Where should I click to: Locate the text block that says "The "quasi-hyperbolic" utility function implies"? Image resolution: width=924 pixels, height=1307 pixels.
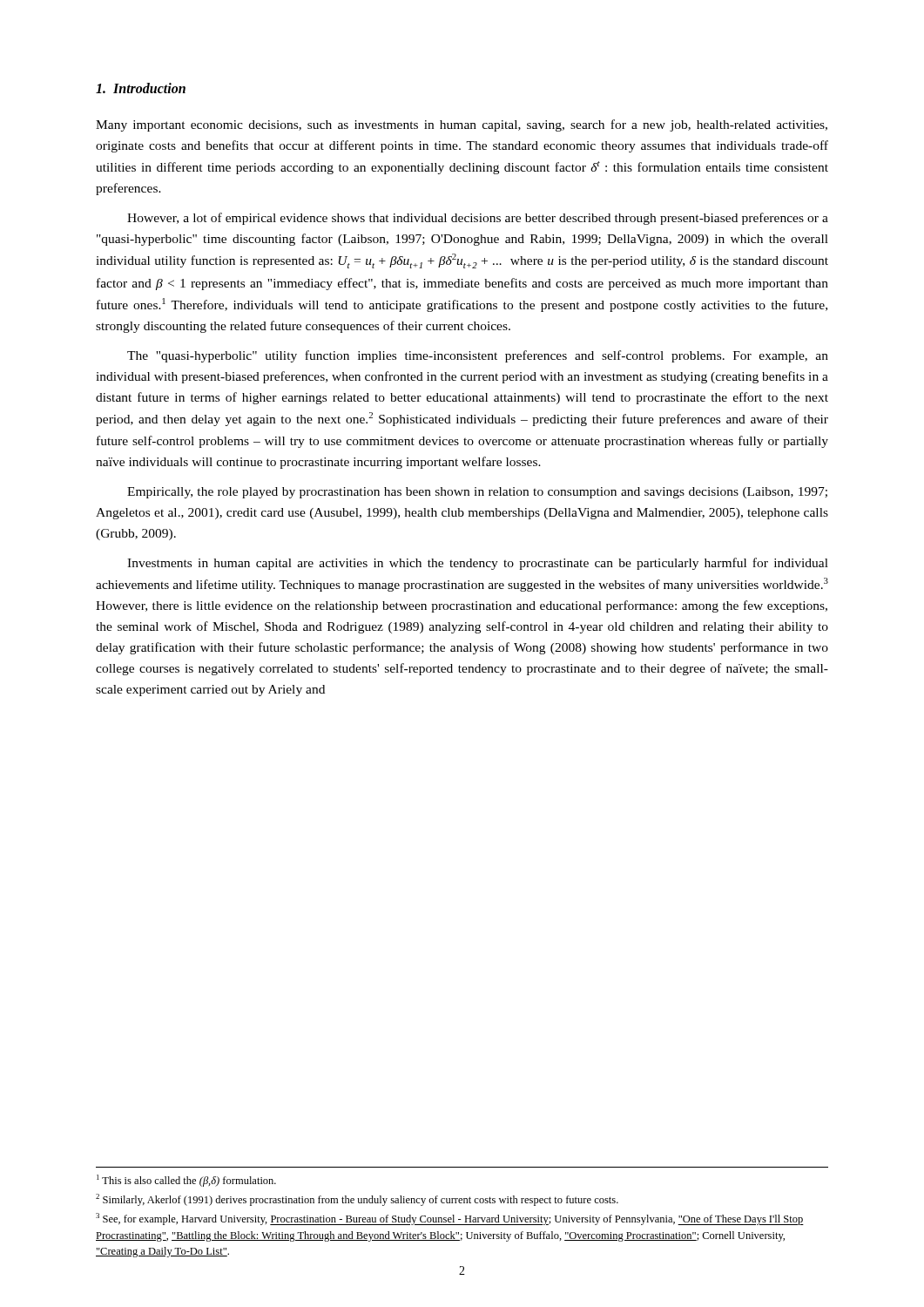(x=462, y=408)
